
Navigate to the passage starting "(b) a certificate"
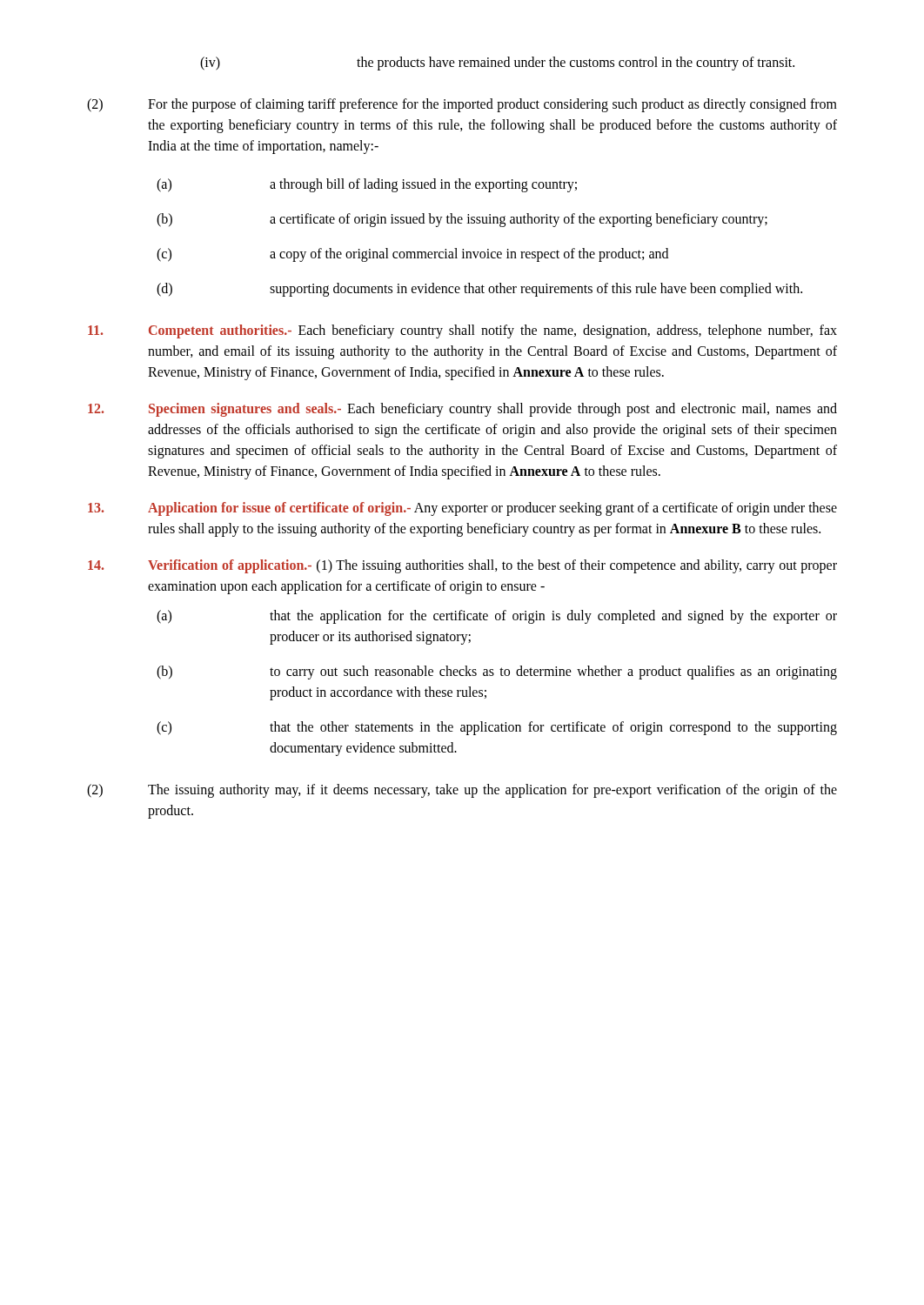point(462,219)
